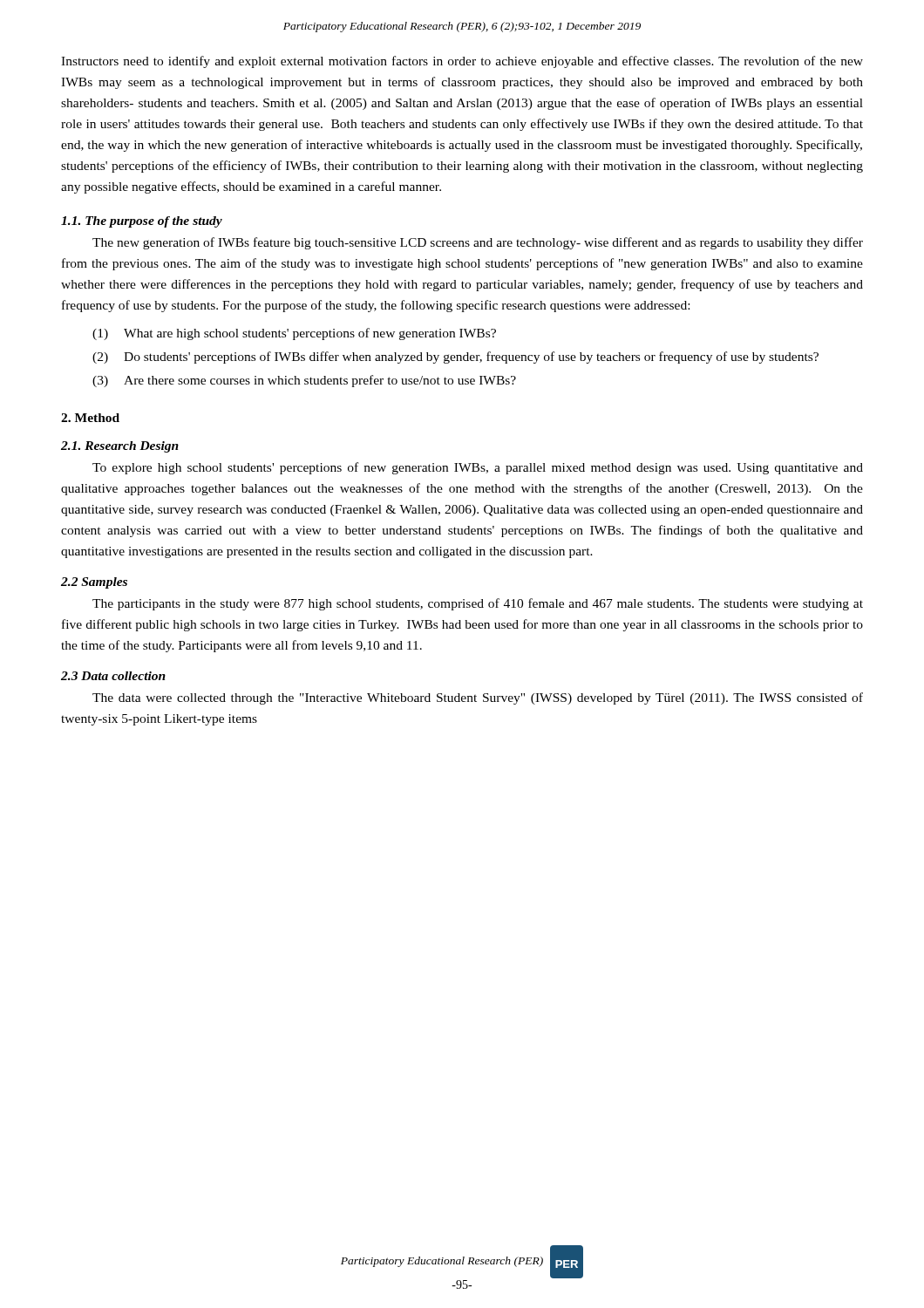Point to "1.1. The purpose of the study"

pyautogui.click(x=142, y=220)
